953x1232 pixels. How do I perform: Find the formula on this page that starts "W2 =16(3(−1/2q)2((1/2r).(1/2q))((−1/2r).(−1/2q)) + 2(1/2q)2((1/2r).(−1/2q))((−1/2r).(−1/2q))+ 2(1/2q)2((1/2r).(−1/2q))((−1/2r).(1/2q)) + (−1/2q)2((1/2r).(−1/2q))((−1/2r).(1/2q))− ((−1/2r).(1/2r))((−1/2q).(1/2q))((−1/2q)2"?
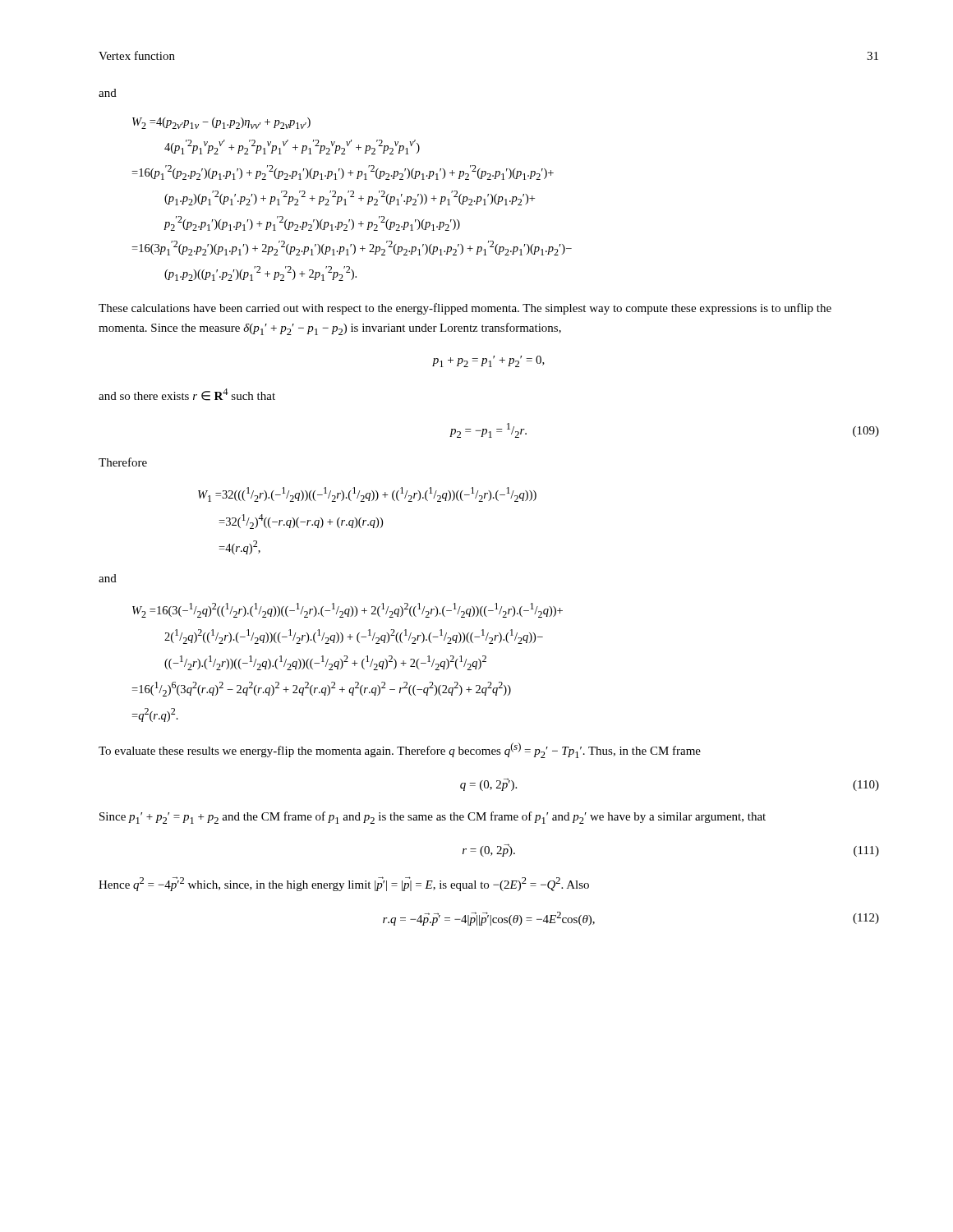pos(348,610)
